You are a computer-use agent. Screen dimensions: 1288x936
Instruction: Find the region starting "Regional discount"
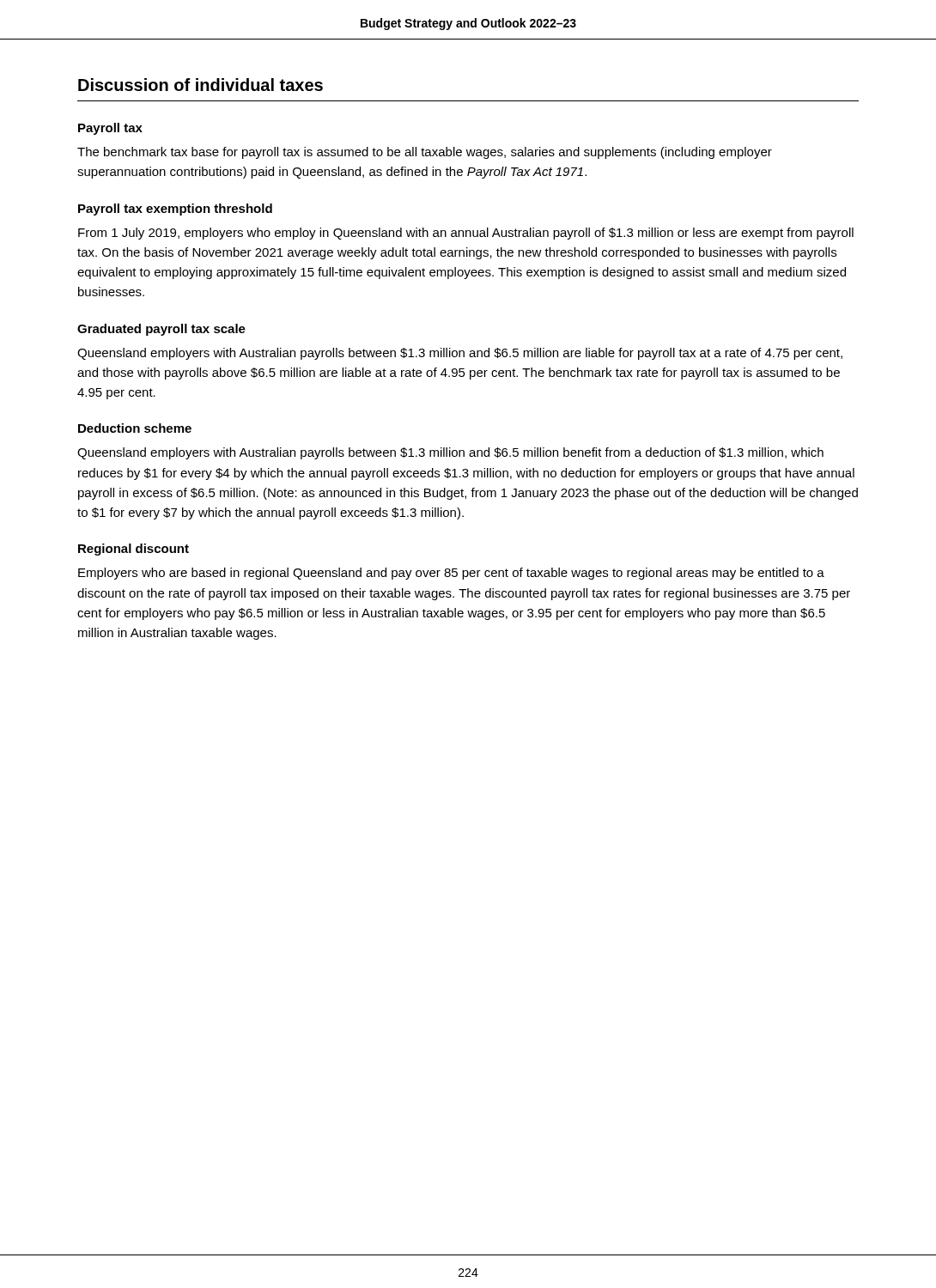[133, 548]
